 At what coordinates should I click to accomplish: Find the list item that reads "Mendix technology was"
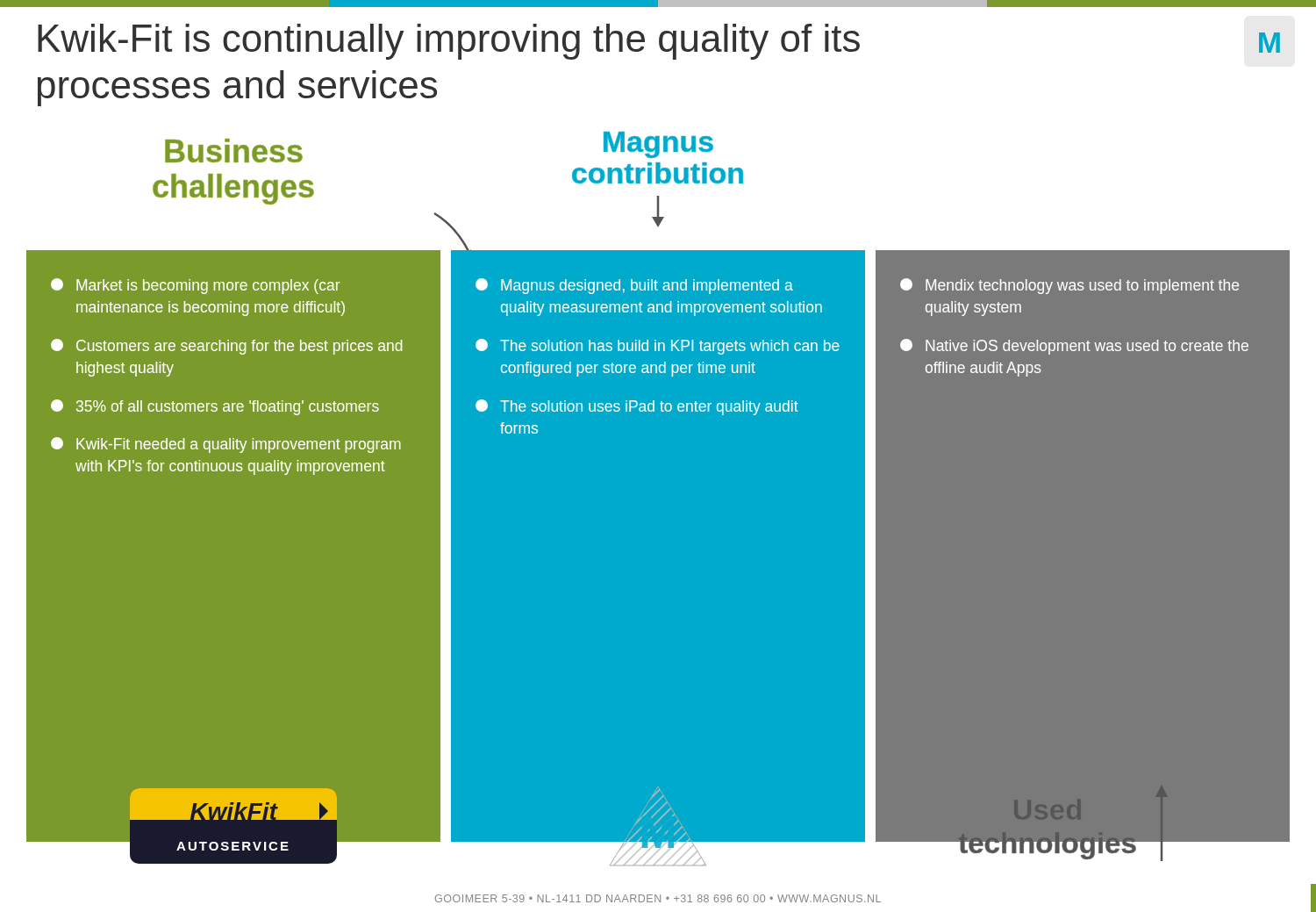pos(1069,286)
